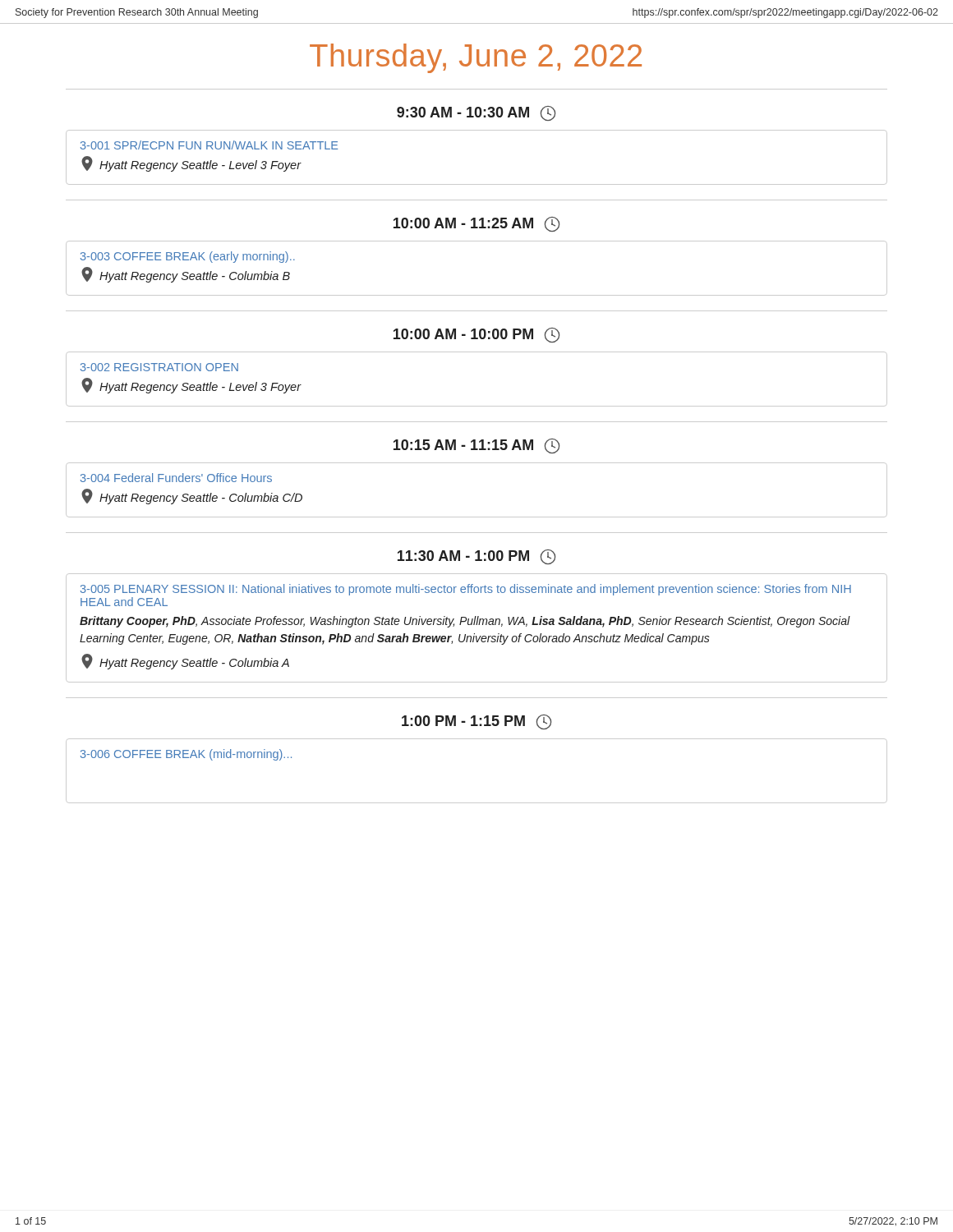This screenshot has width=953, height=1232.
Task: Find the section header containing "10:15 AM - 11:15 AM"
Action: (476, 445)
